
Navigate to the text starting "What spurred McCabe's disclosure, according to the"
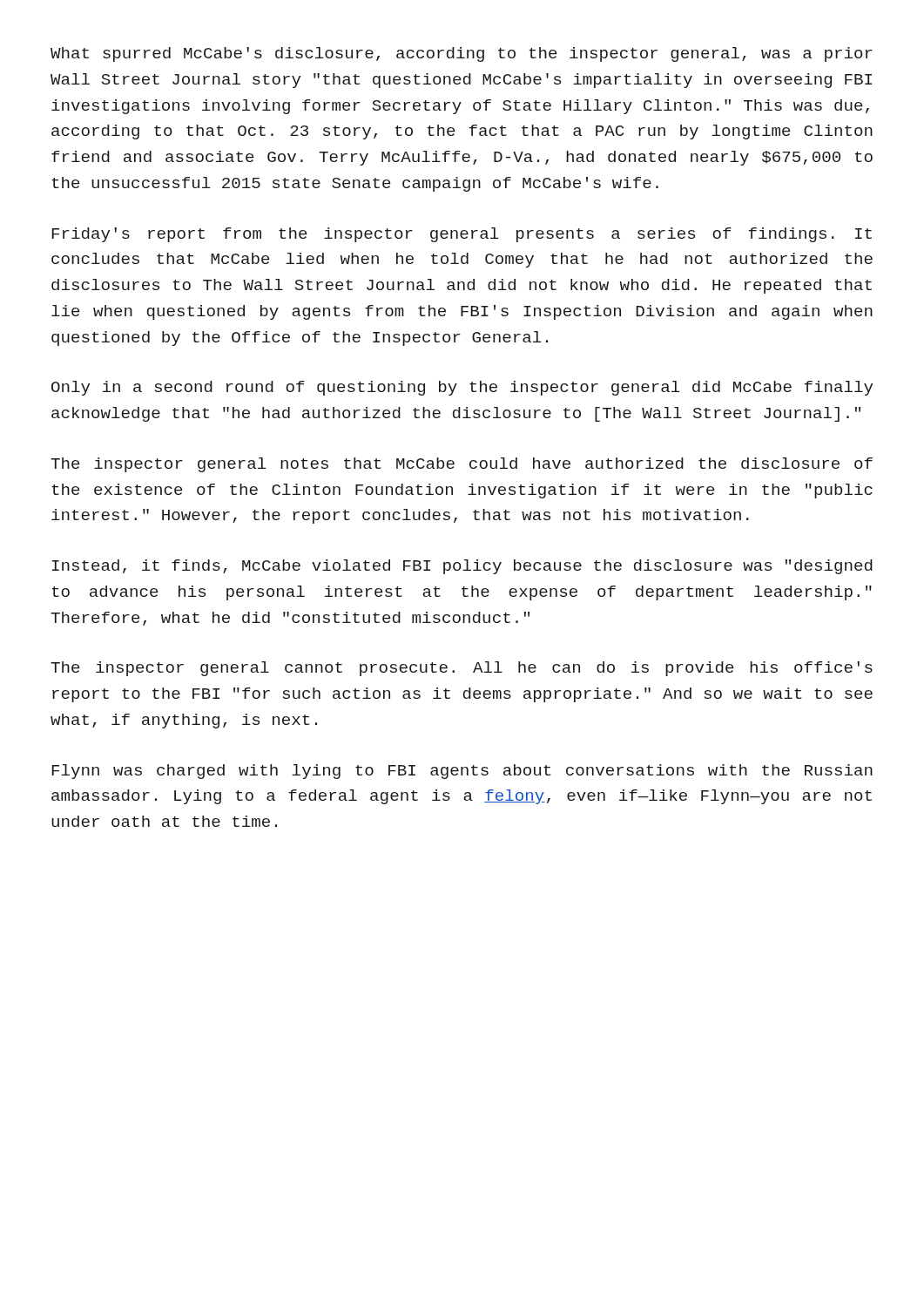pyautogui.click(x=462, y=119)
